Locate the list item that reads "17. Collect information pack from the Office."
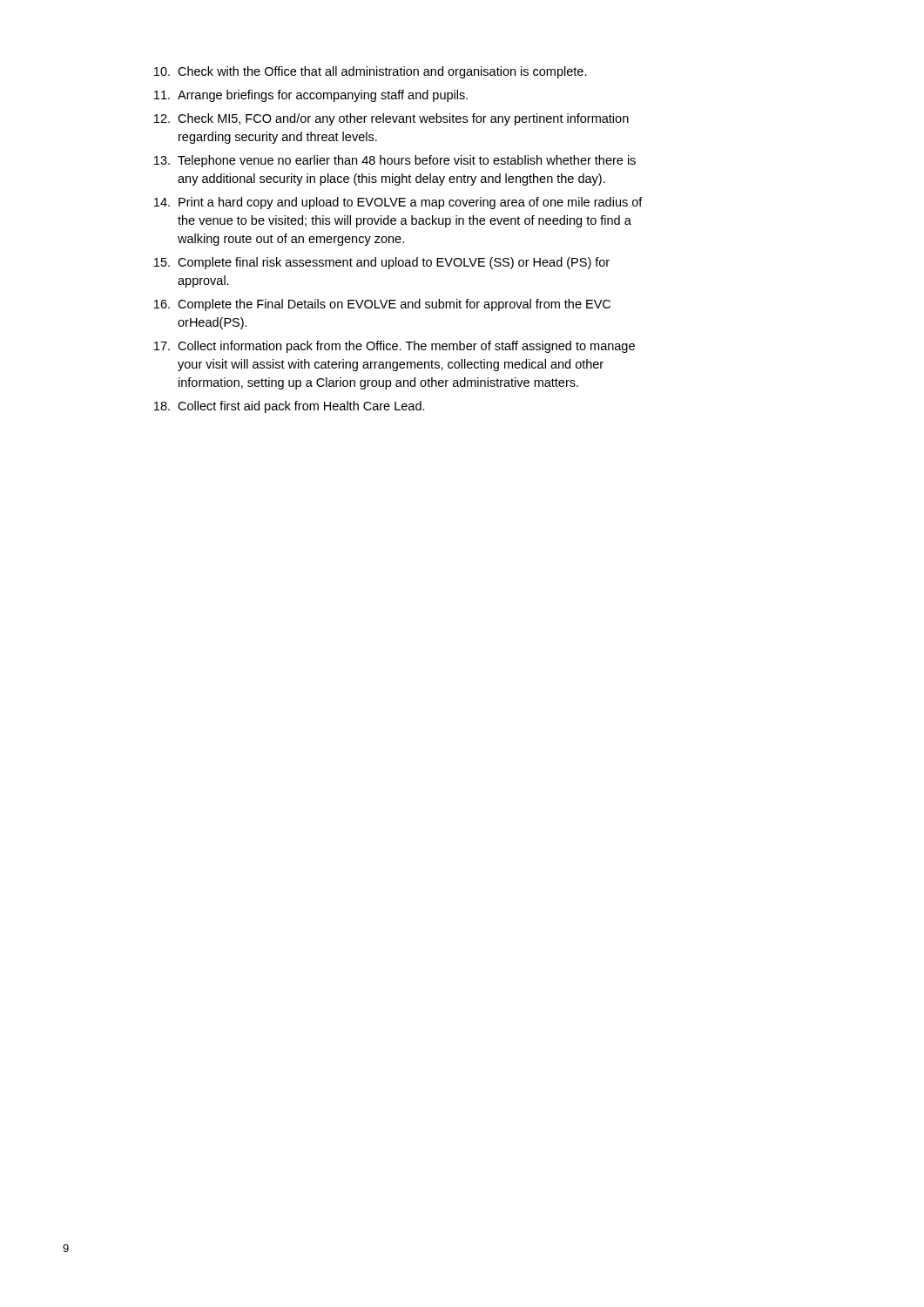Screen dimensions: 1307x924 (x=488, y=365)
